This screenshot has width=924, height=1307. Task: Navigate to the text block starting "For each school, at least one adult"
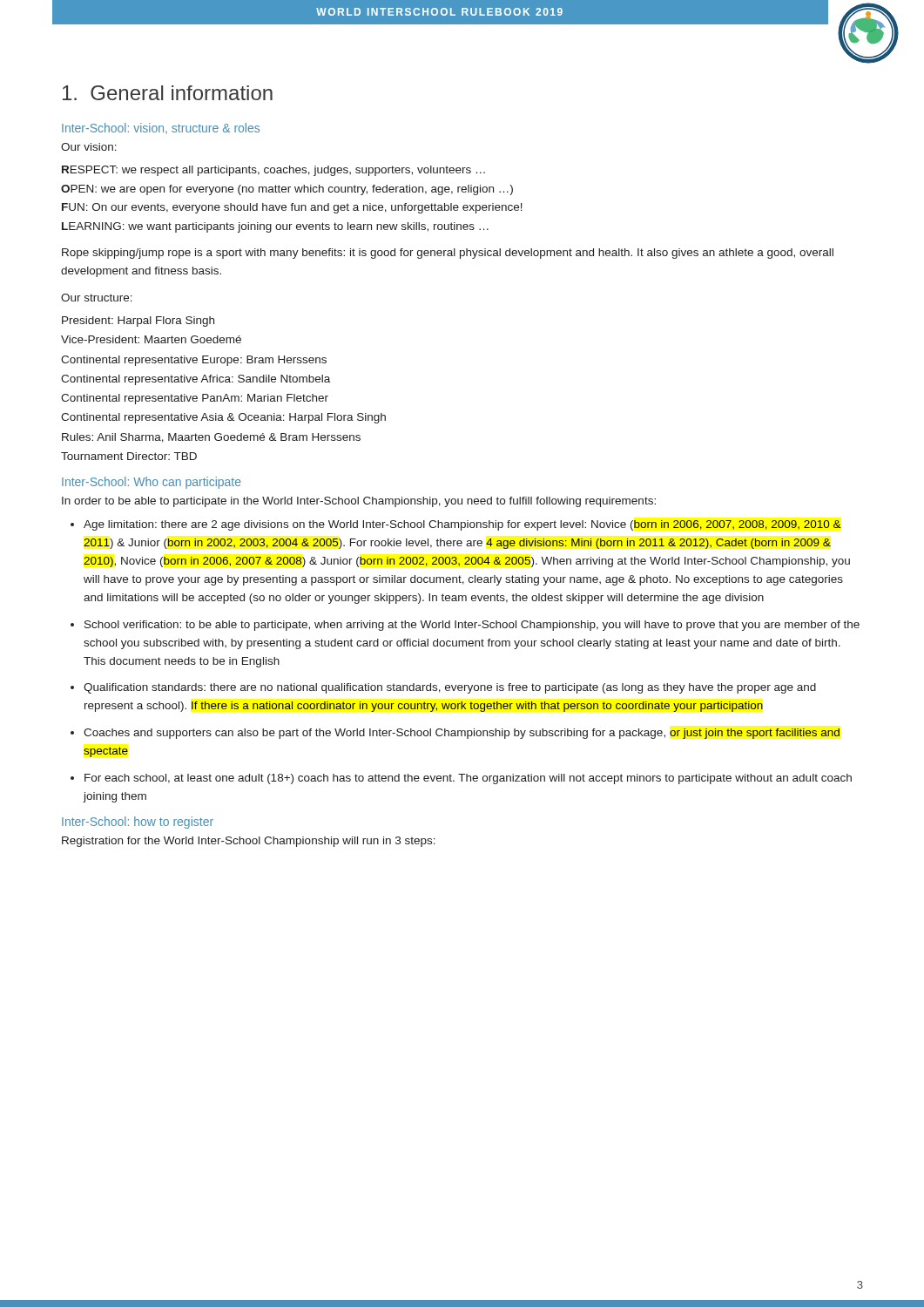(x=468, y=787)
